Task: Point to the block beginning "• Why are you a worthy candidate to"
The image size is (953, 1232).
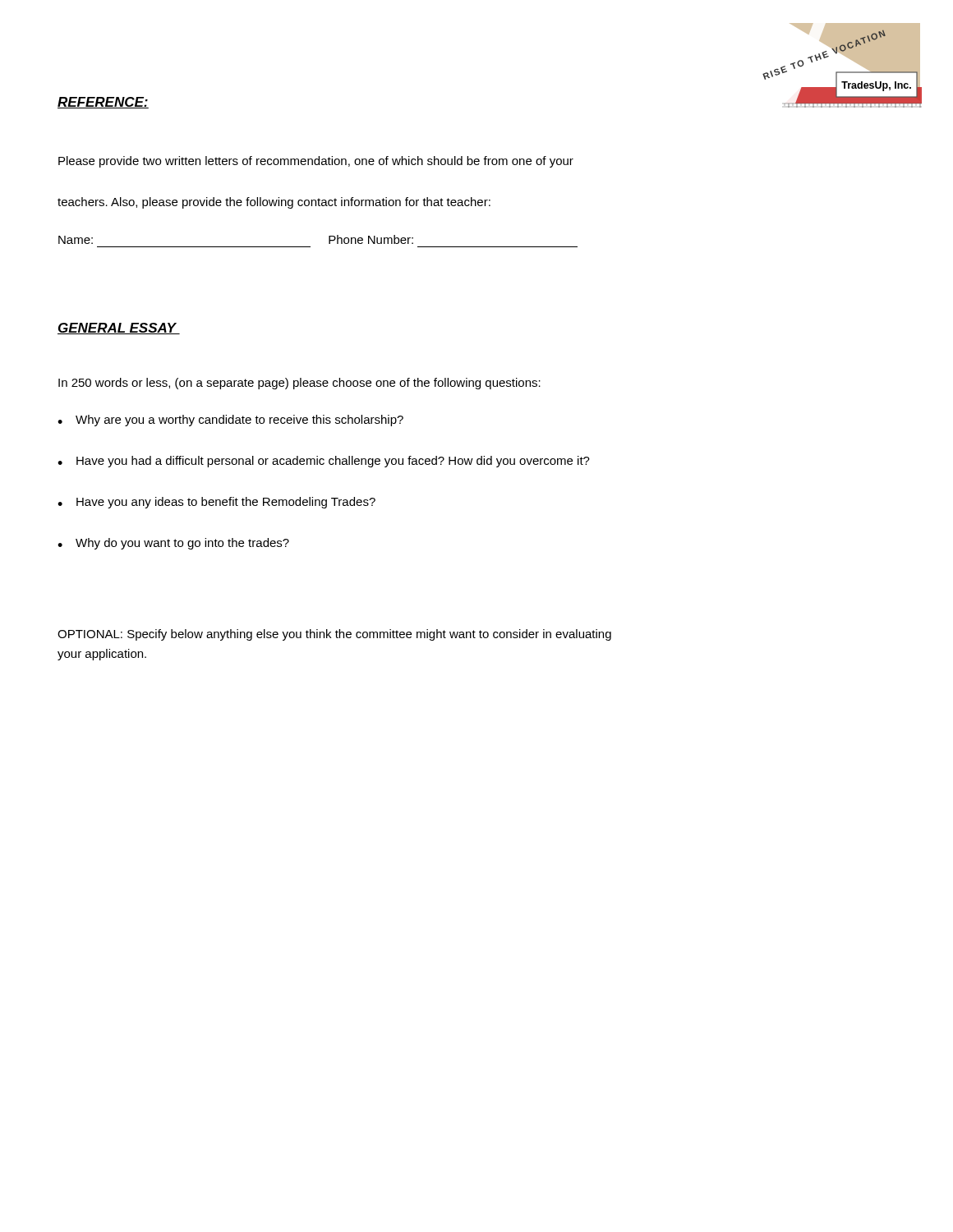Action: click(231, 422)
